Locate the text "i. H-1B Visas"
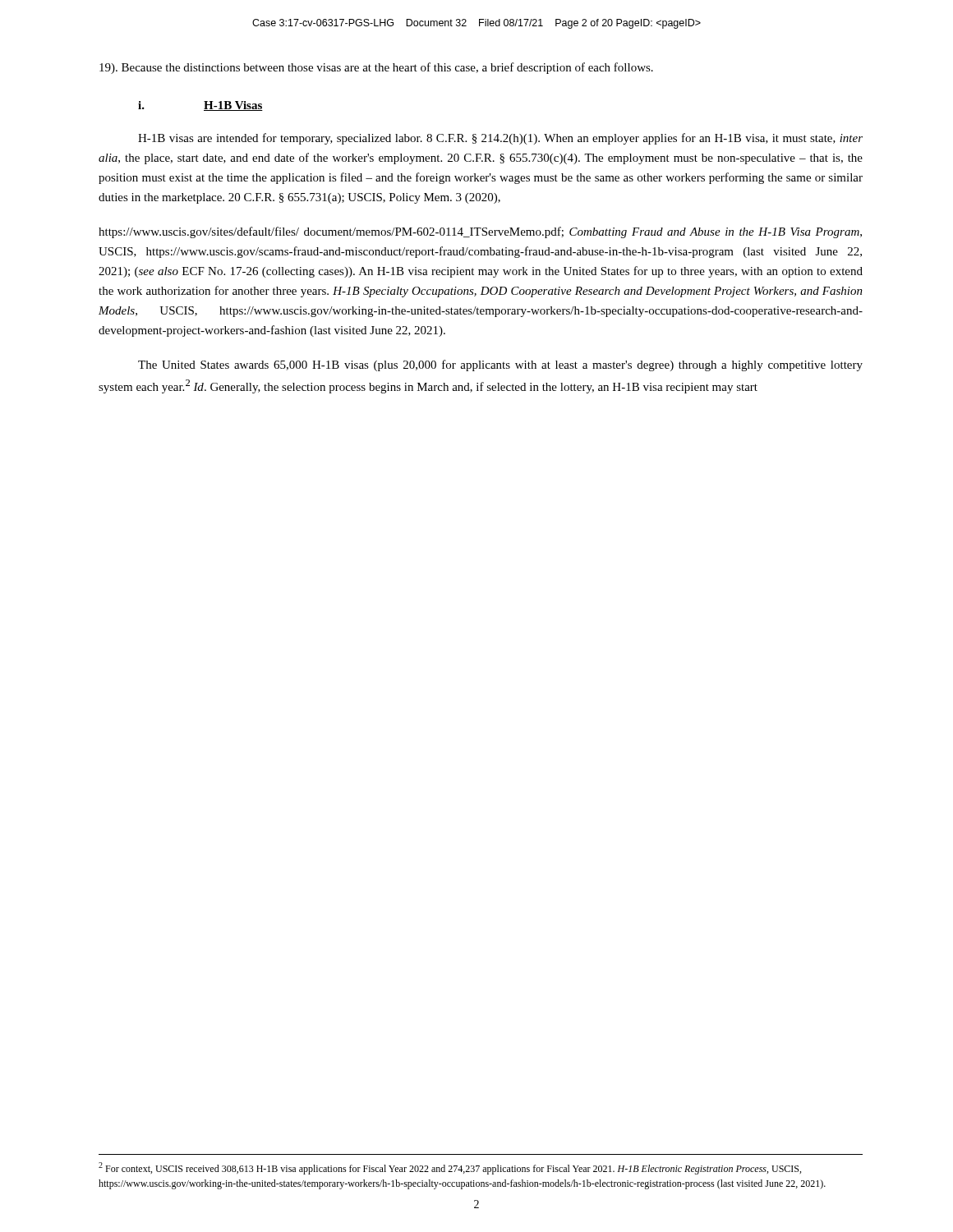The width and height of the screenshot is (953, 1232). pyautogui.click(x=200, y=105)
